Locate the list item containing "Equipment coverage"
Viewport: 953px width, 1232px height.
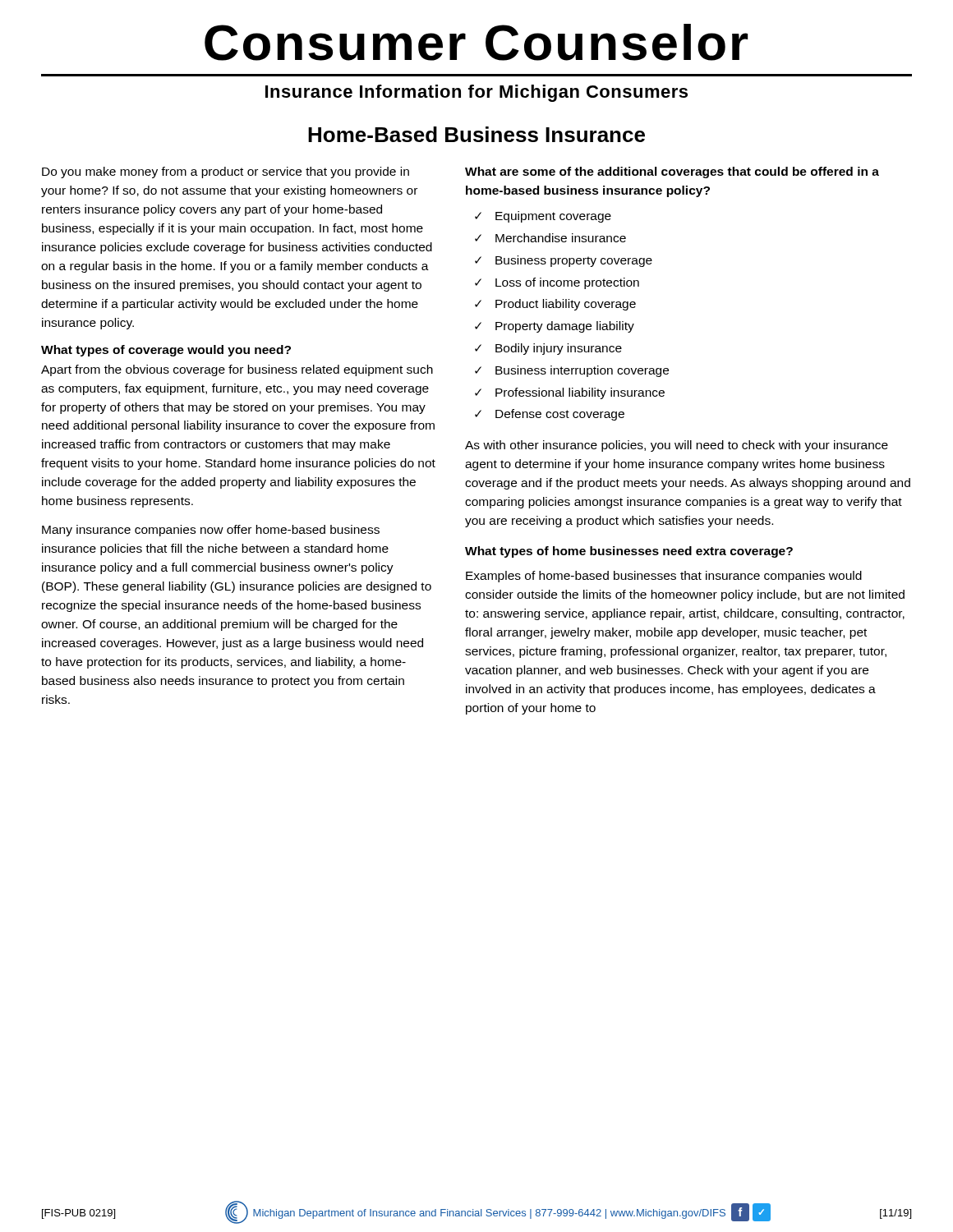(553, 216)
